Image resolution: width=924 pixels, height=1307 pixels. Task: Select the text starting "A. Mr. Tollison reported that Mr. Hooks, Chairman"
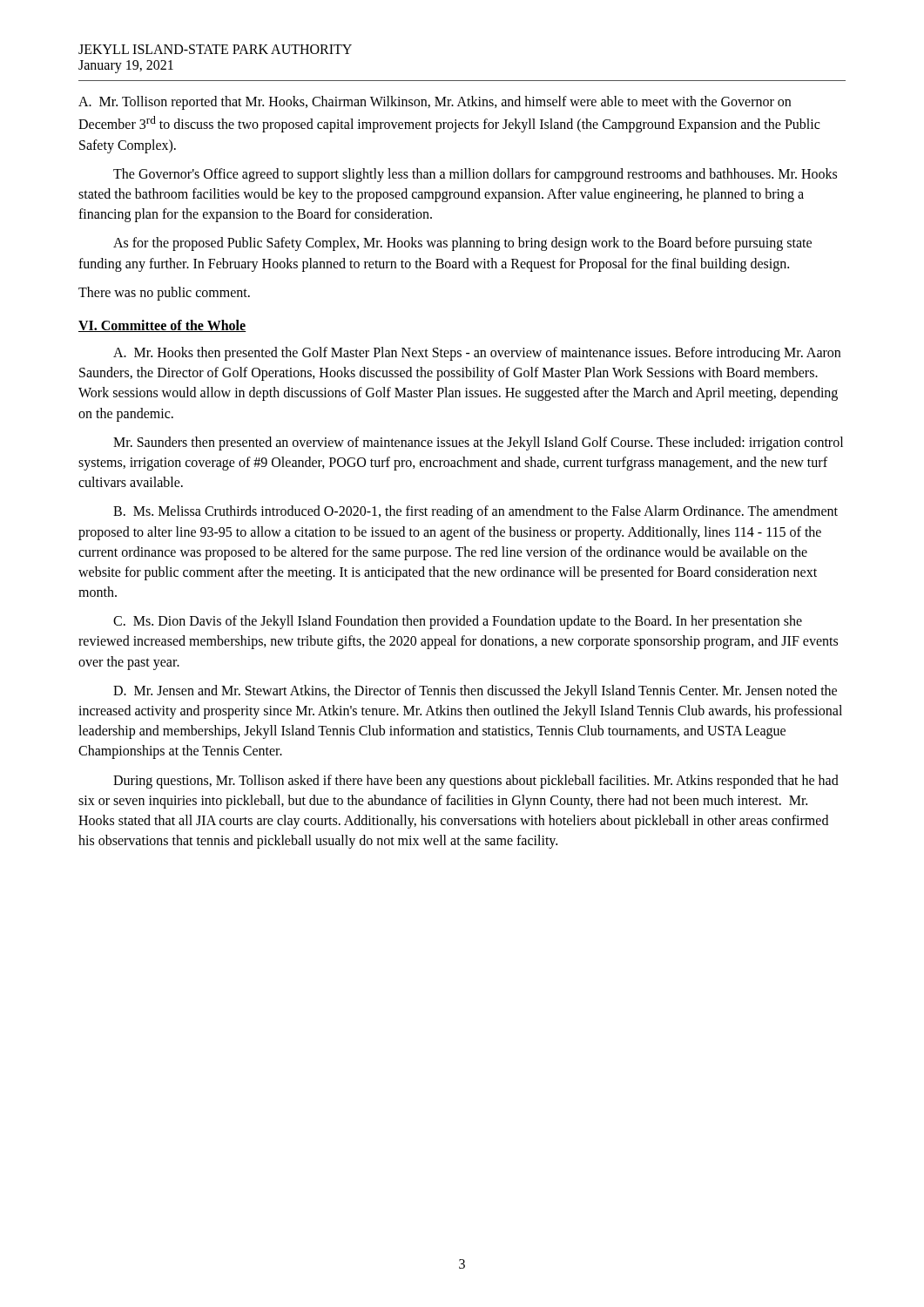[x=462, y=182]
